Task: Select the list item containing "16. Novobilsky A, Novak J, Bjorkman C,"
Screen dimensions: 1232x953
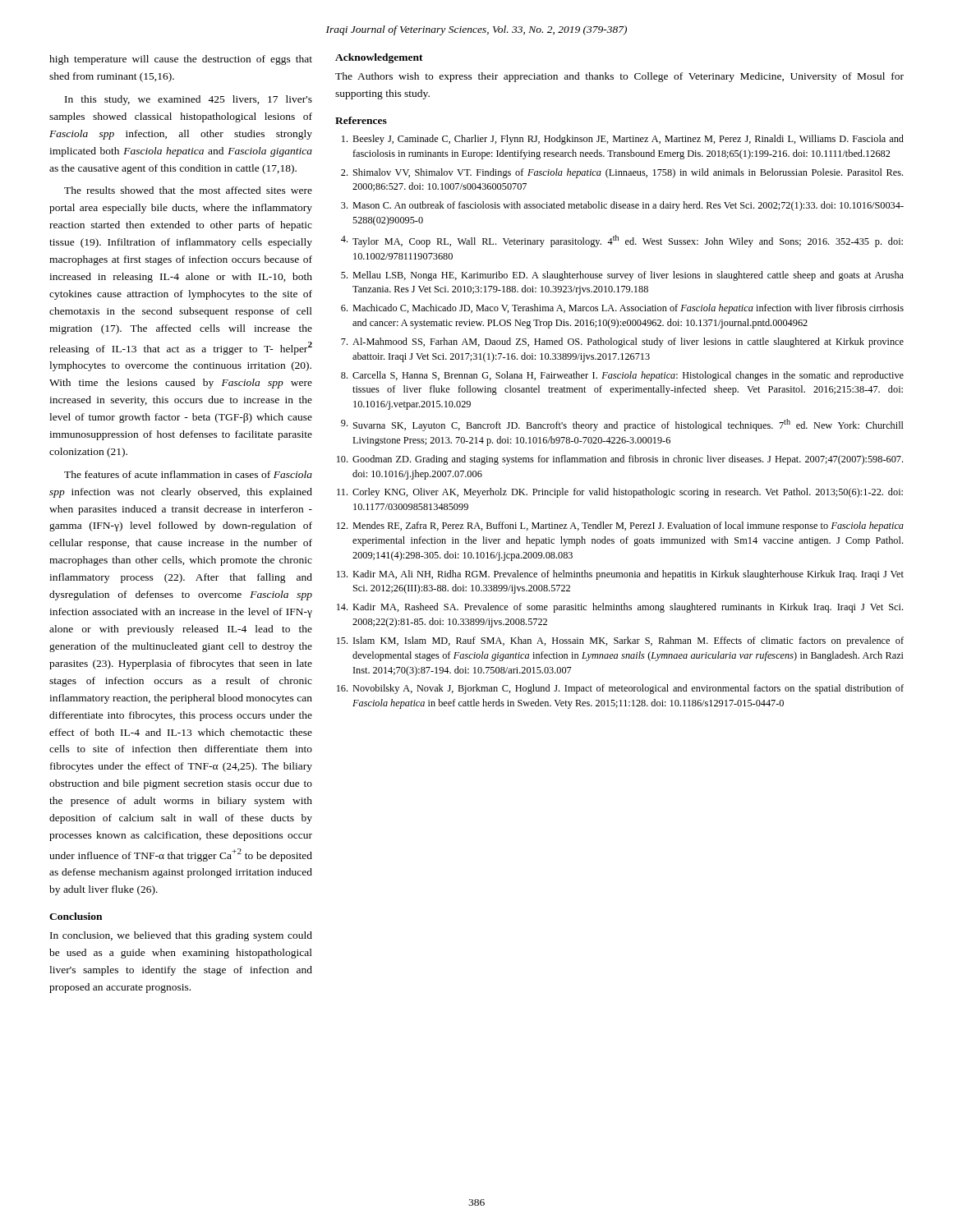Action: coord(619,697)
